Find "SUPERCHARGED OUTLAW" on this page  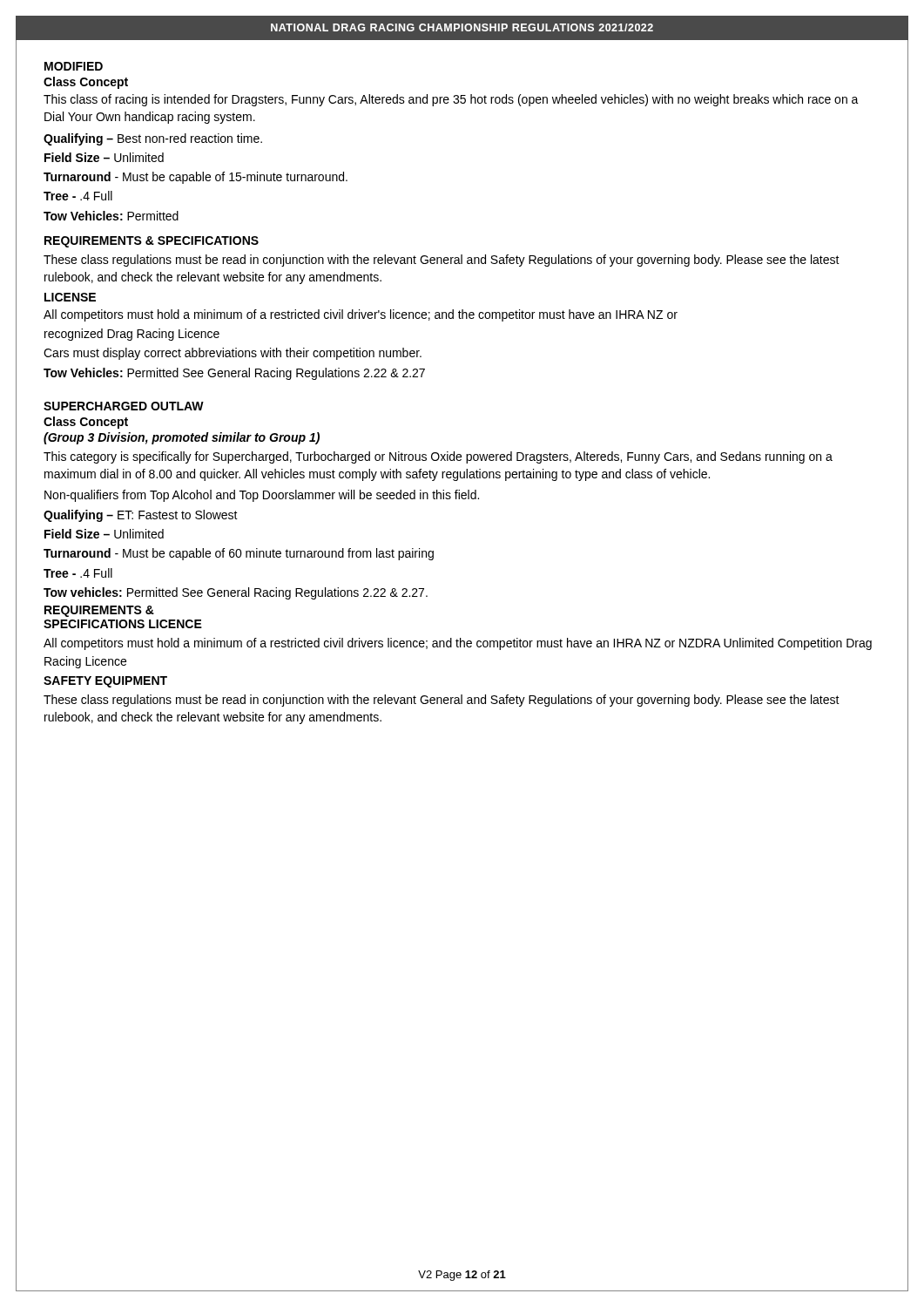123,406
